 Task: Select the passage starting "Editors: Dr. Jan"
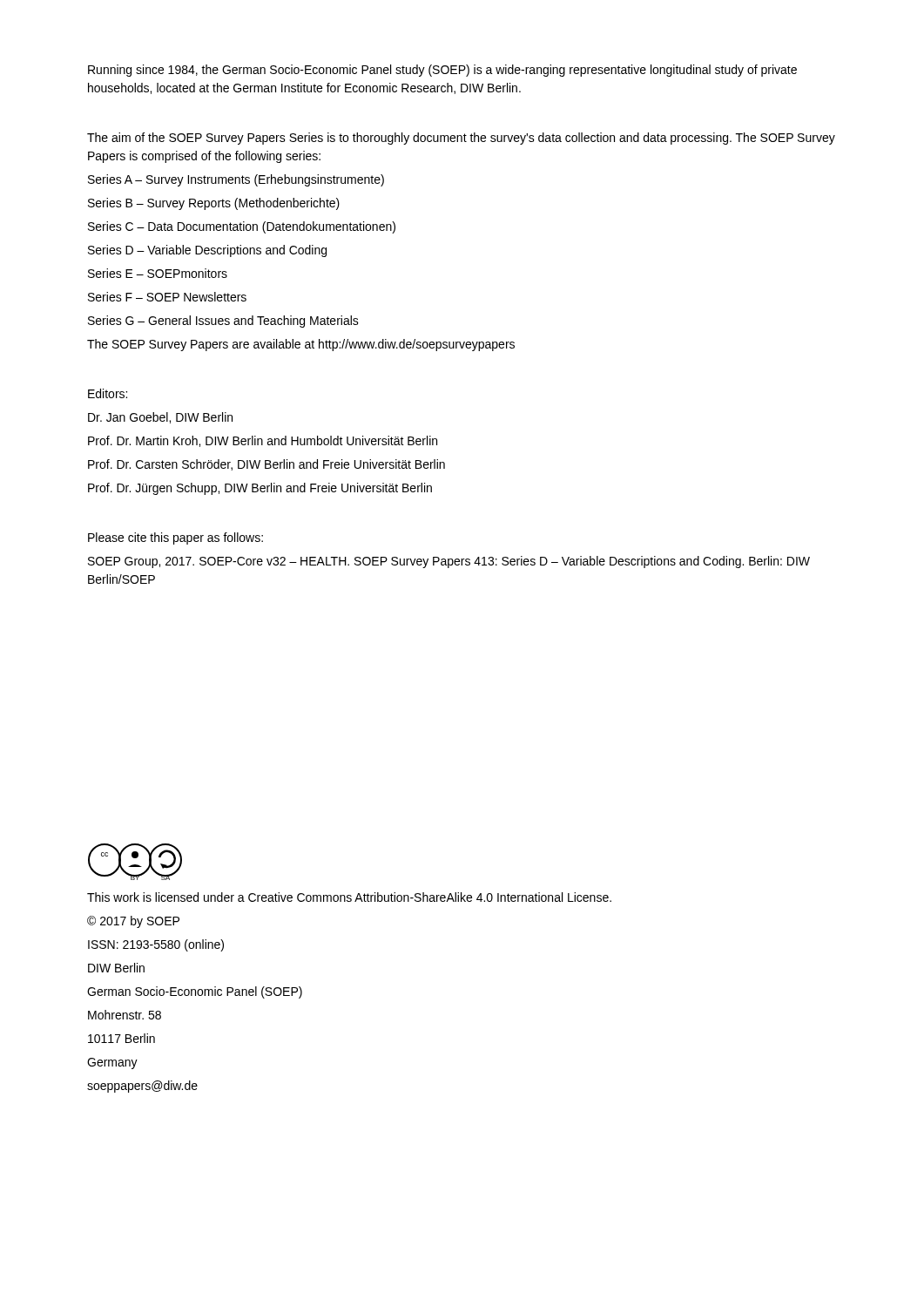108,393
